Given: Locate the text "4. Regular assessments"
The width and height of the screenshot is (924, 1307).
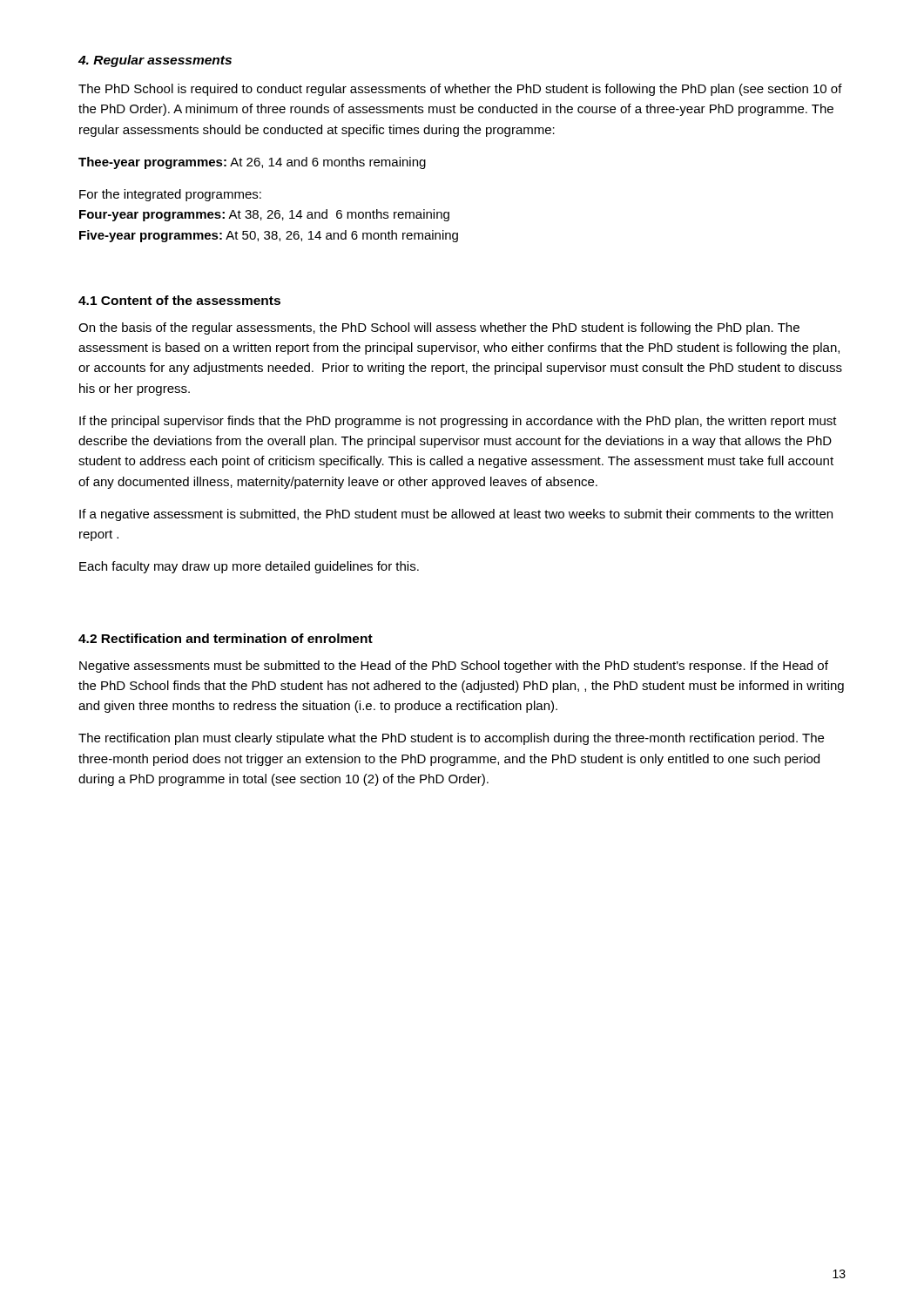Looking at the screenshot, I should [x=155, y=60].
